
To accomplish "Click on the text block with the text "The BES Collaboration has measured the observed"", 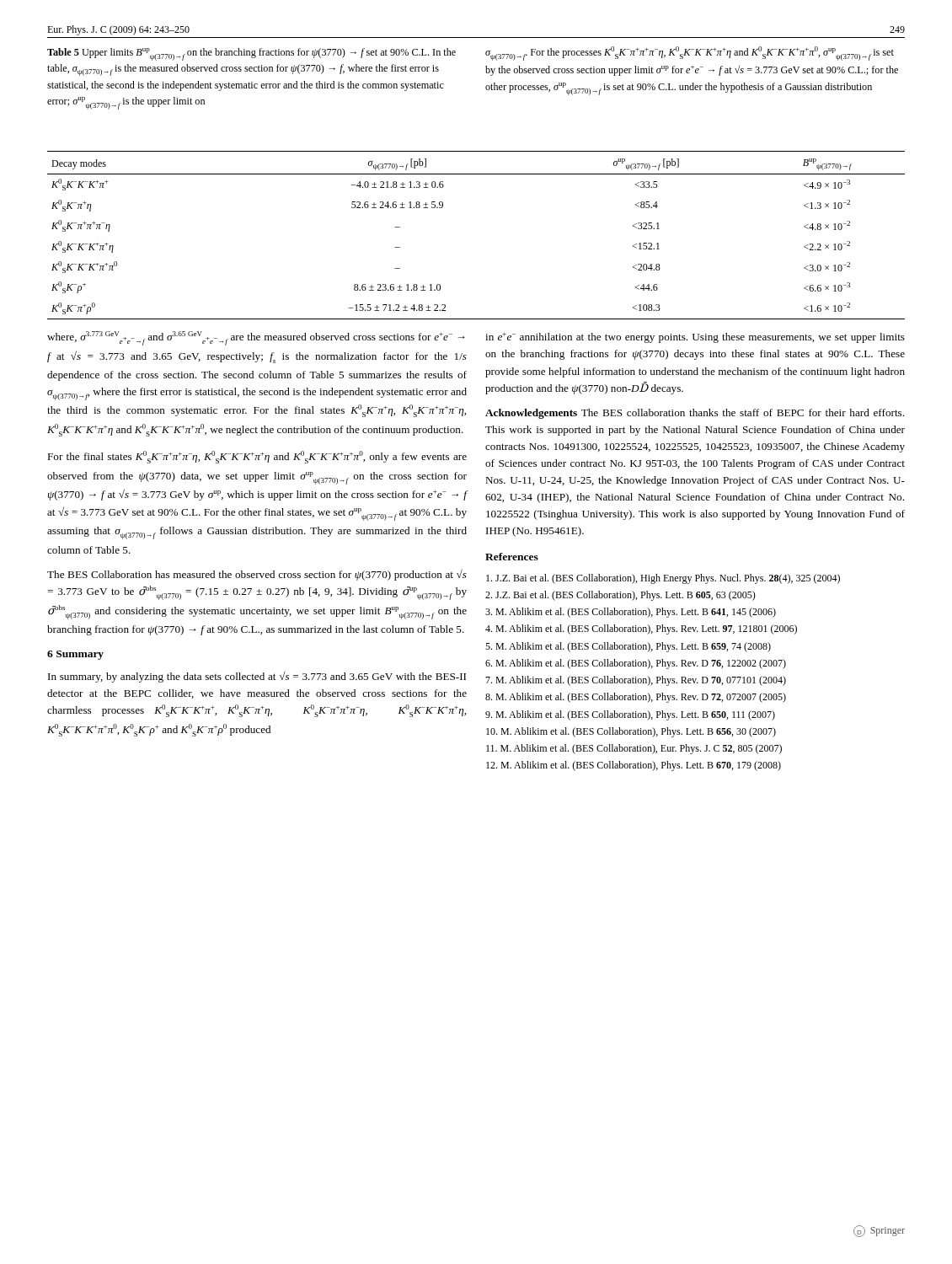I will 257,602.
